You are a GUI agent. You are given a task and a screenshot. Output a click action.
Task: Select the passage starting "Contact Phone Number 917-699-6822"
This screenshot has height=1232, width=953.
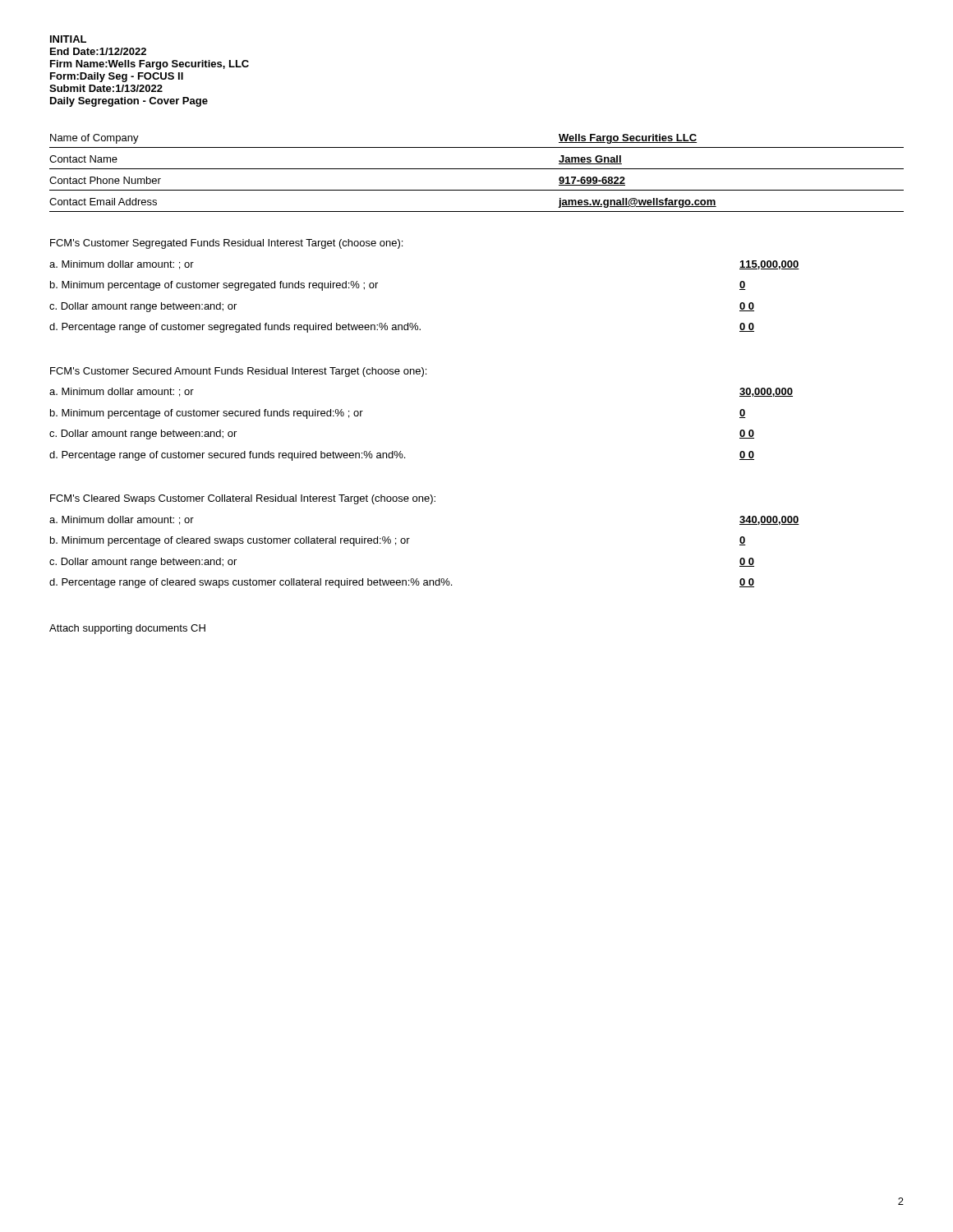(476, 180)
